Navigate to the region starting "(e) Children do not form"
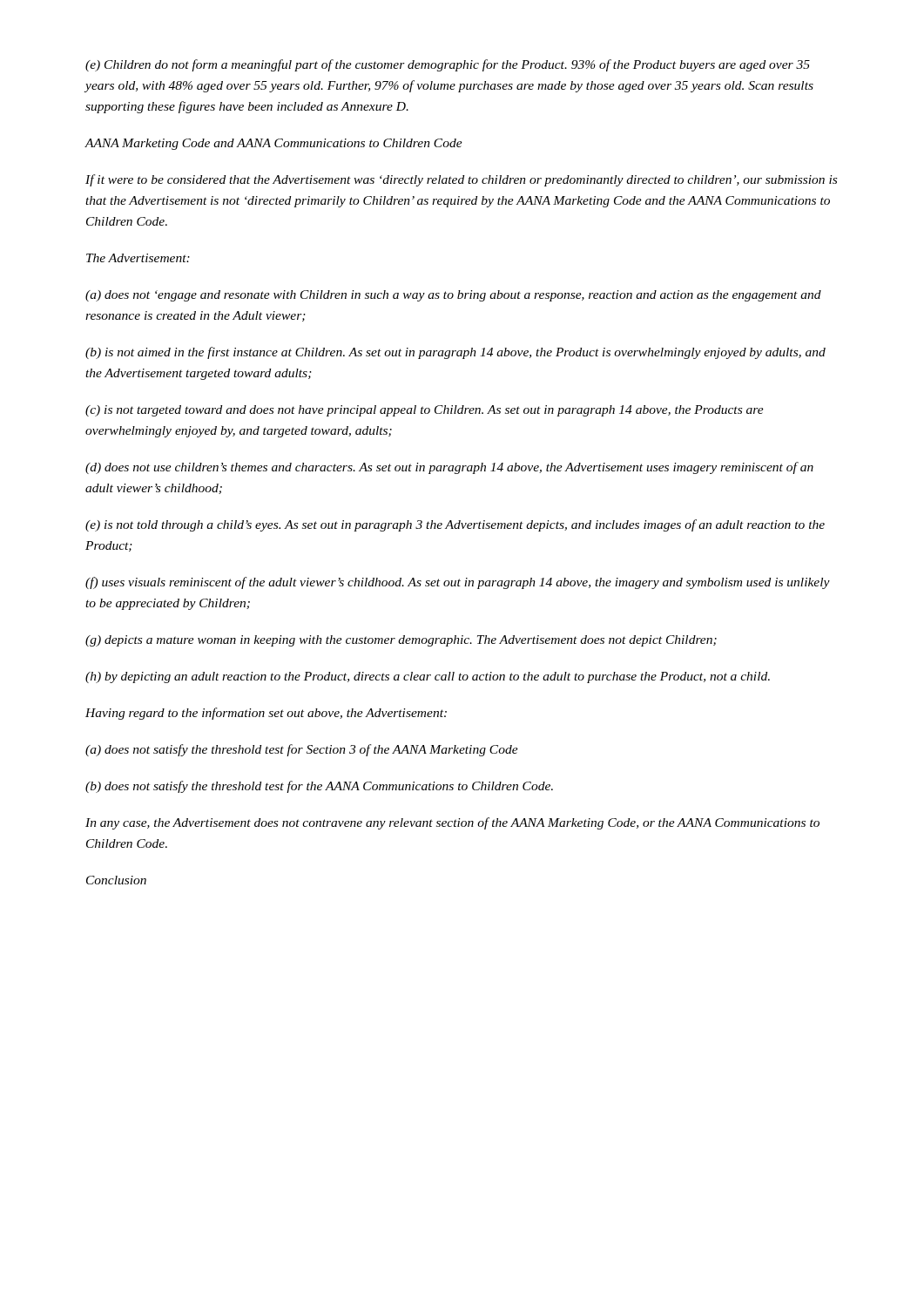 click(449, 85)
